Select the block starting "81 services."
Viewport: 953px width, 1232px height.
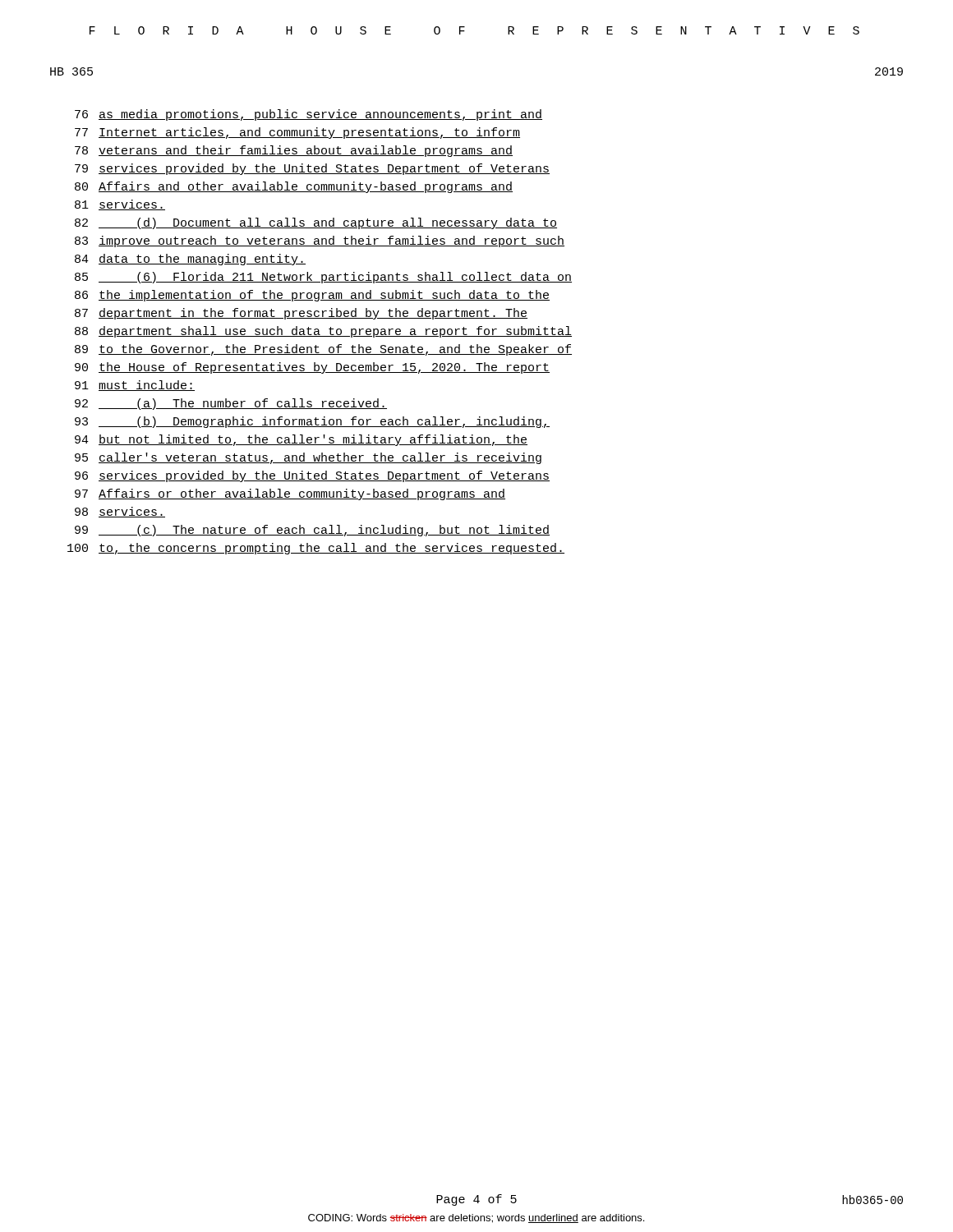(120, 205)
